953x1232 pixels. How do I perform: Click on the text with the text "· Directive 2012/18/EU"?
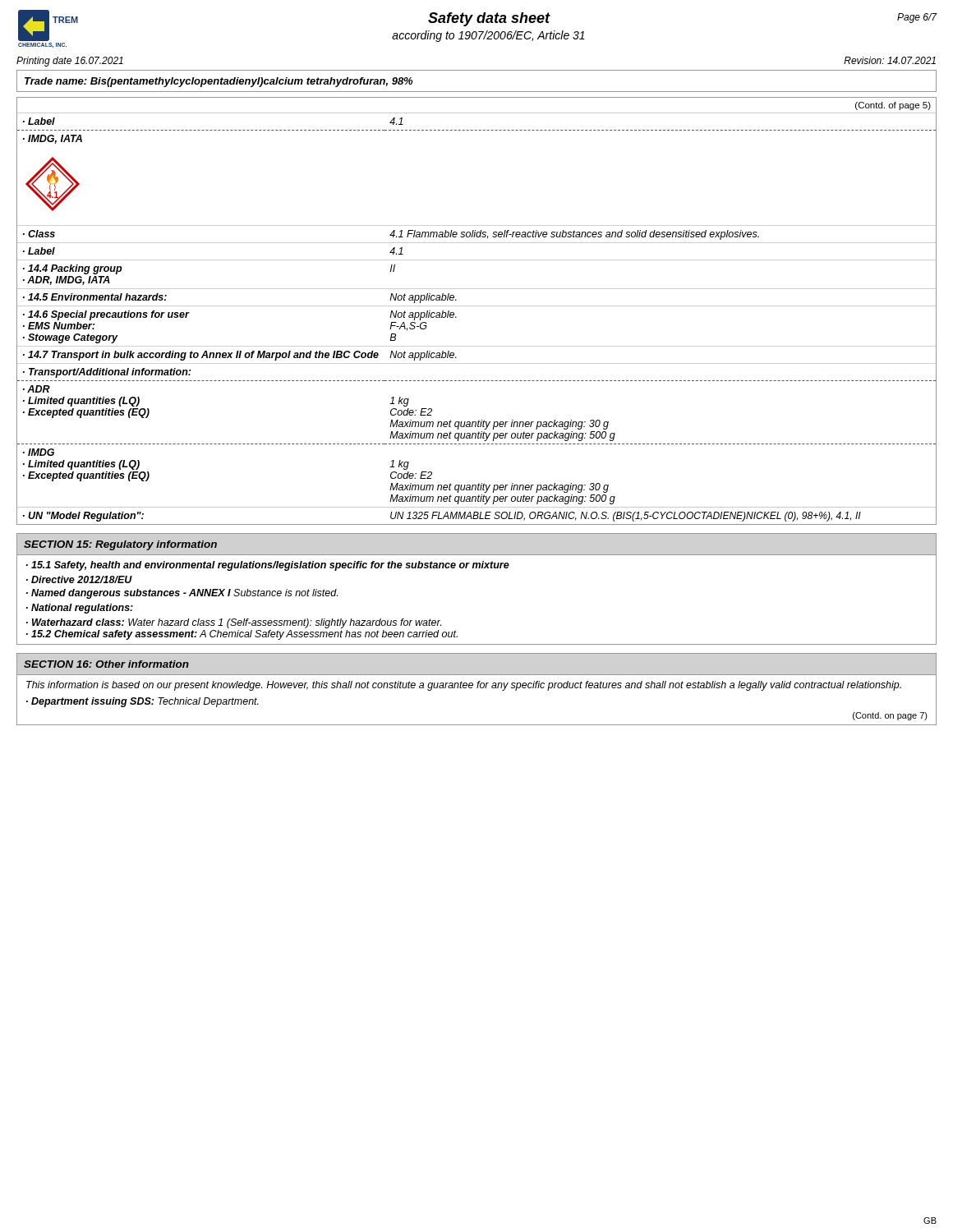point(79,580)
